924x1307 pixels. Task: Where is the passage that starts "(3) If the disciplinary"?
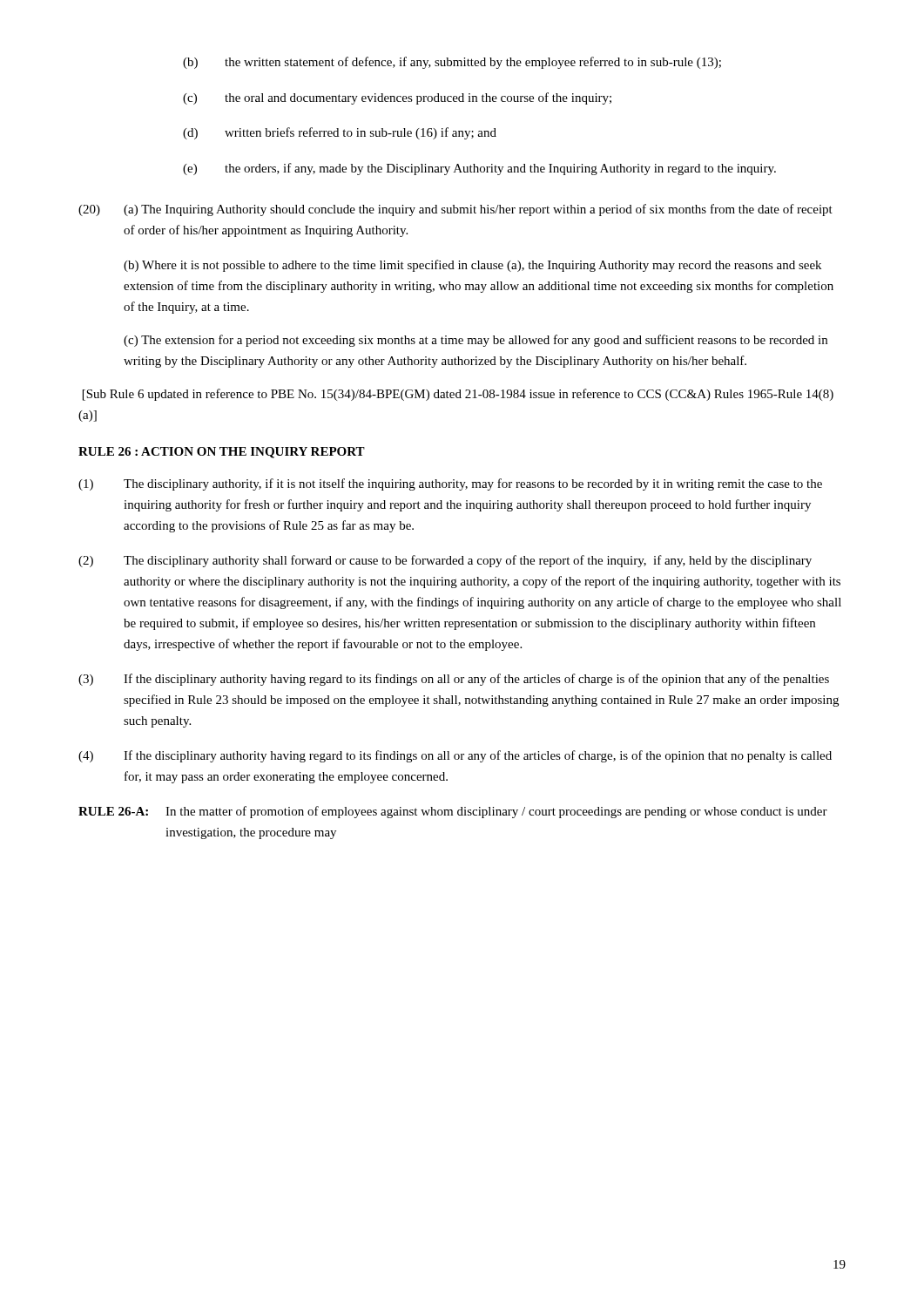(462, 700)
